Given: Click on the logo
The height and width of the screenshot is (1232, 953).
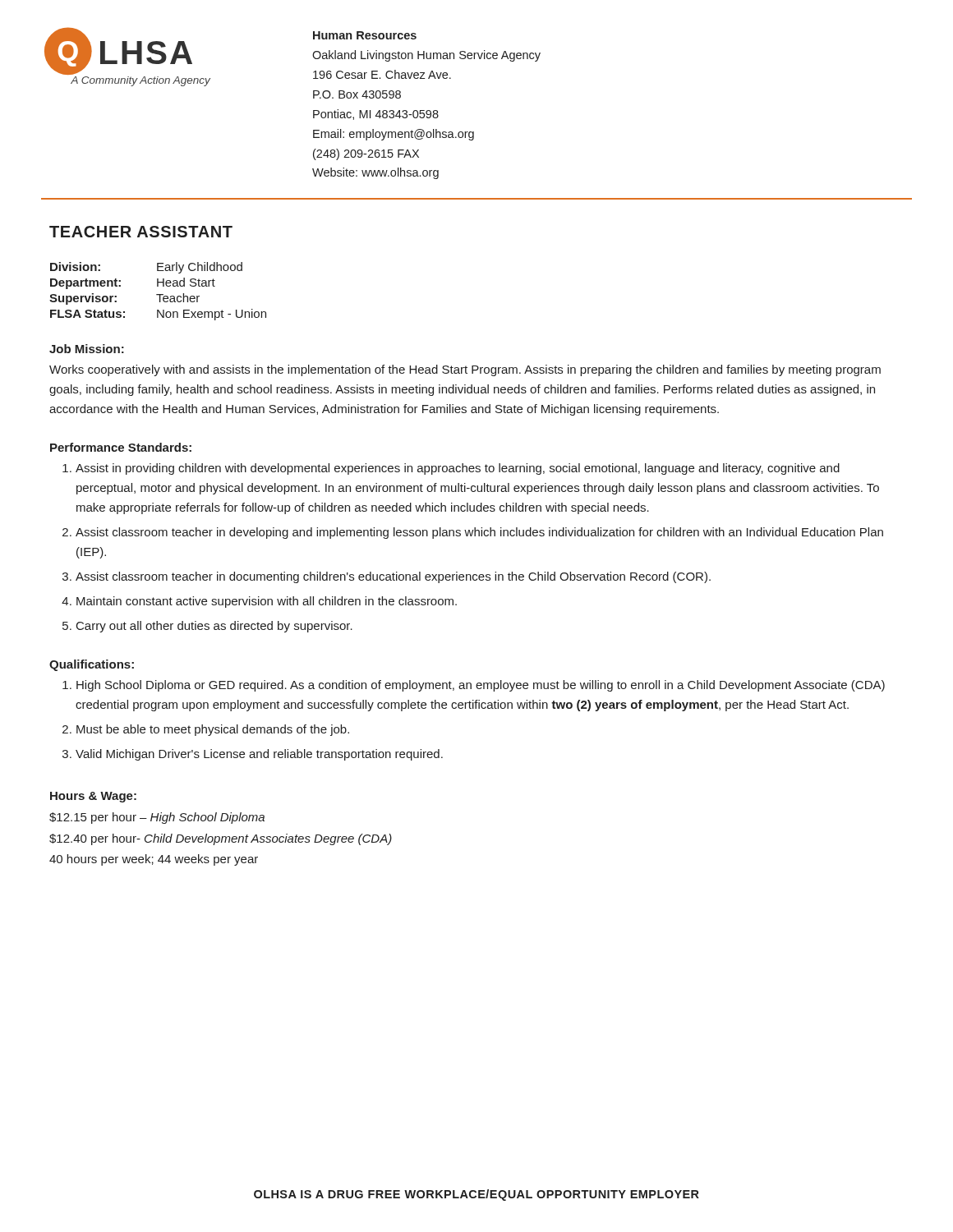Looking at the screenshot, I should pos(160,58).
